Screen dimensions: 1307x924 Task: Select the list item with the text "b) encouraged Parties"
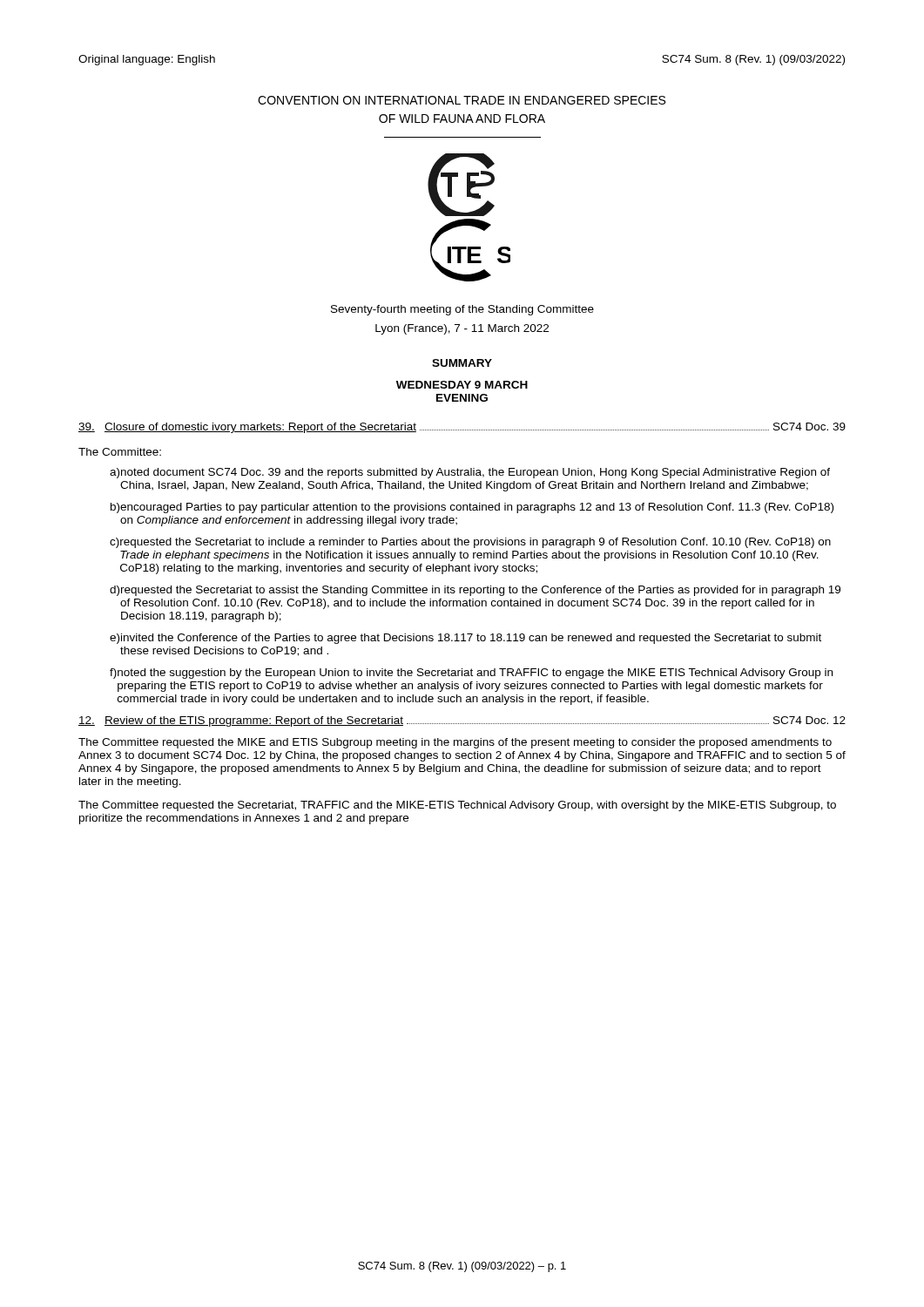tap(462, 513)
